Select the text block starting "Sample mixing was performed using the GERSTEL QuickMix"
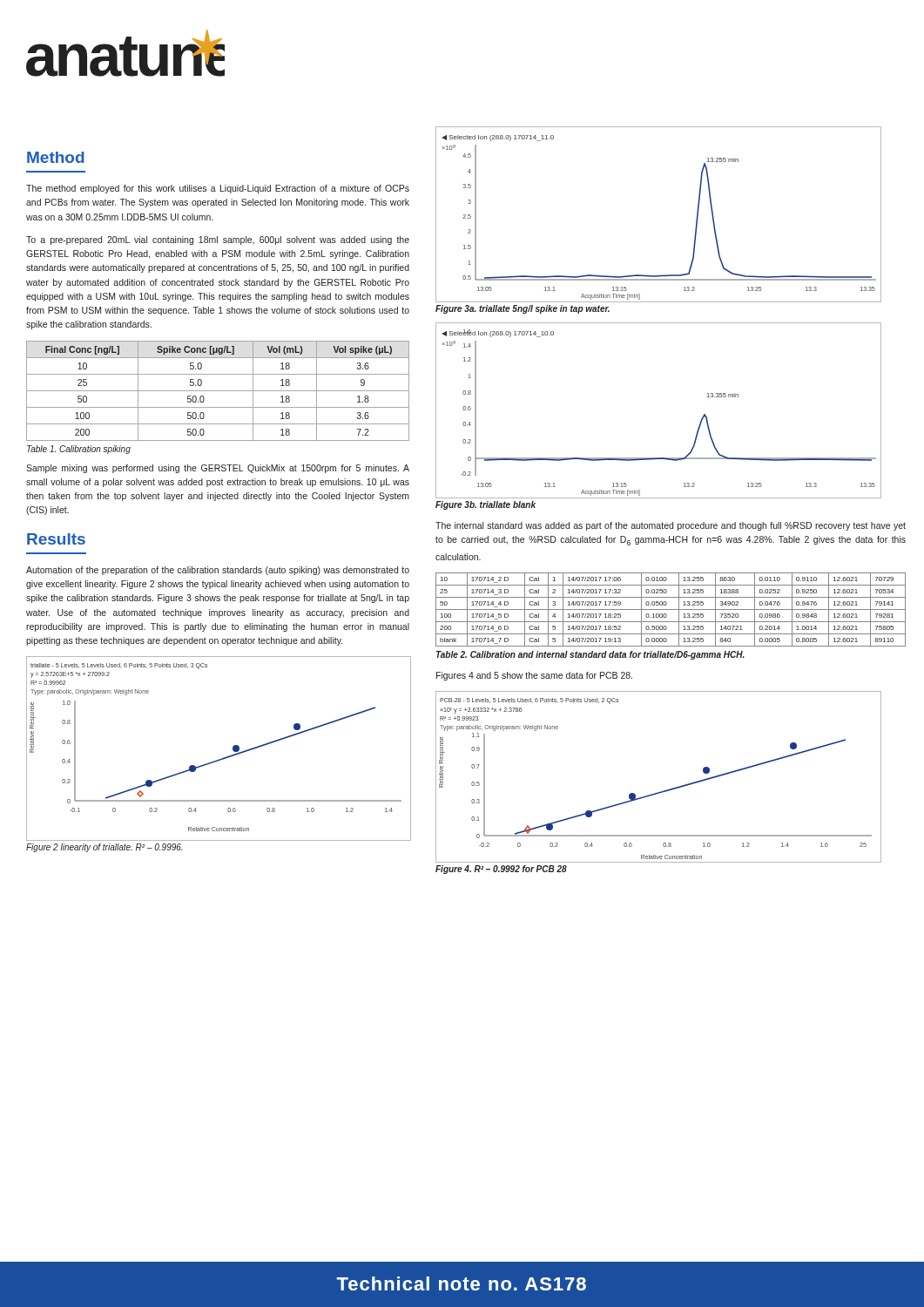The height and width of the screenshot is (1307, 924). click(x=218, y=489)
